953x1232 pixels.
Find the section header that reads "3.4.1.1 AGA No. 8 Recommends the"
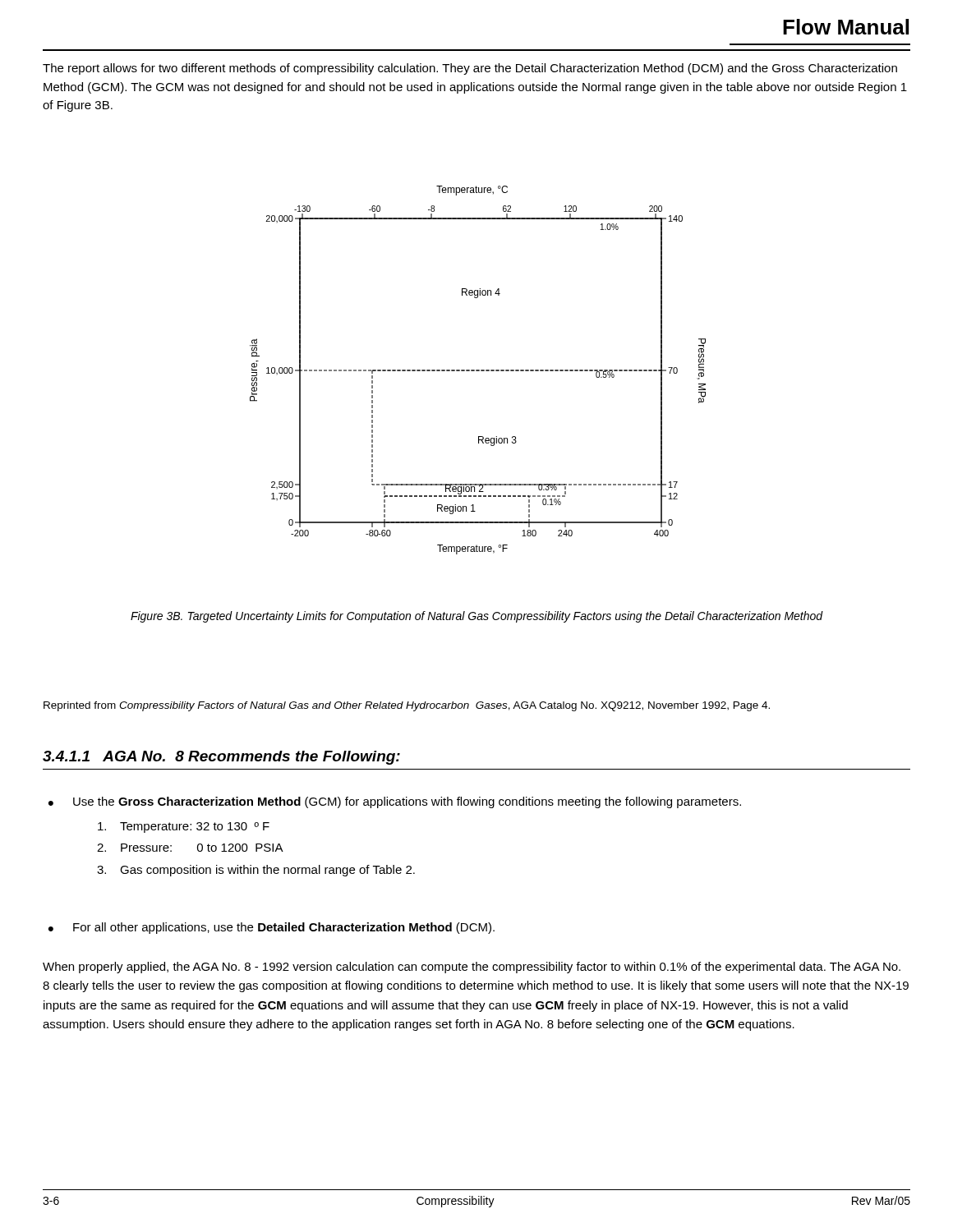click(x=222, y=756)
